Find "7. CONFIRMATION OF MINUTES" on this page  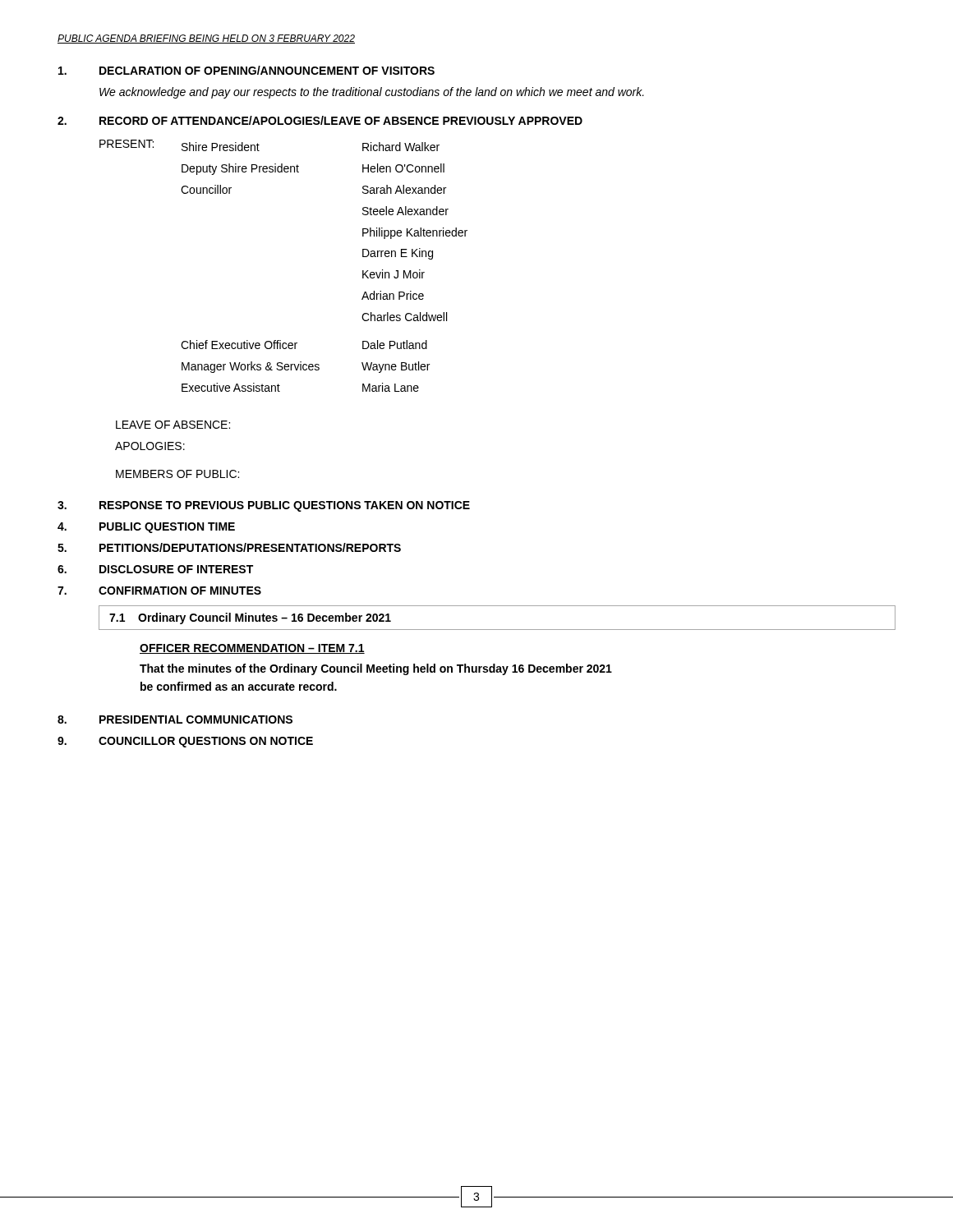(159, 591)
